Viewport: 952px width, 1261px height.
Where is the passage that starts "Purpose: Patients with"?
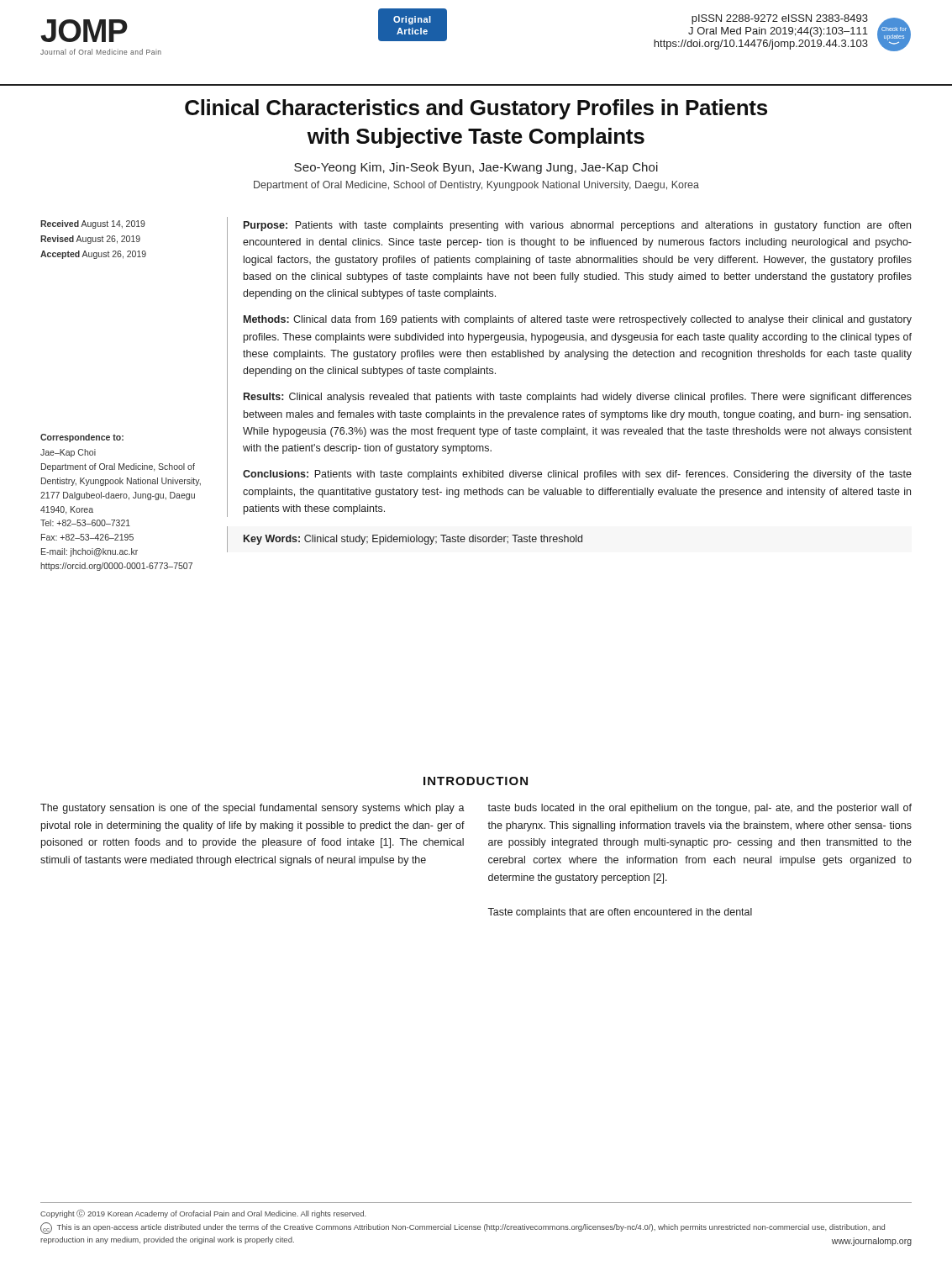click(577, 259)
